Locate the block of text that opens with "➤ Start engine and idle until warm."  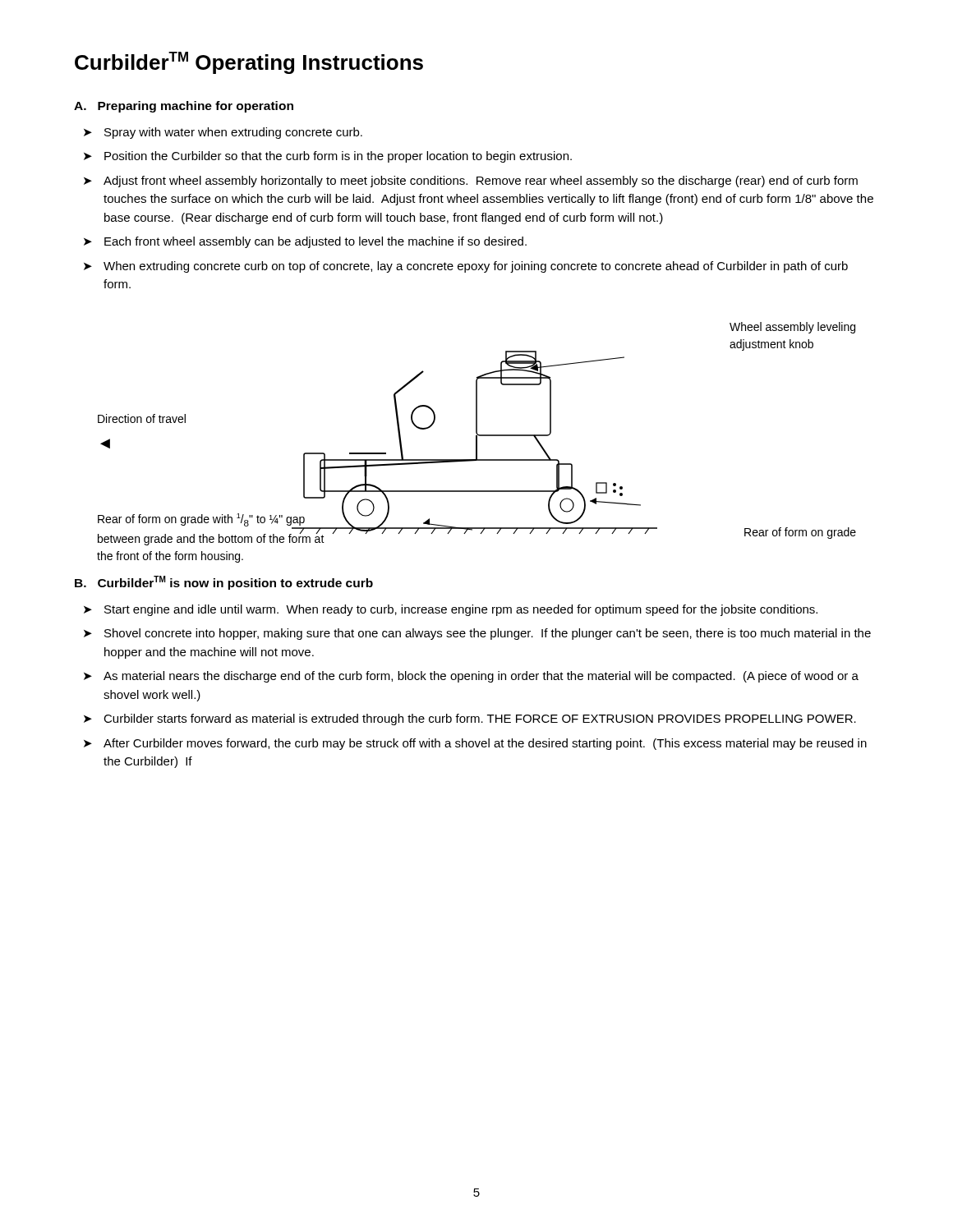coord(481,609)
